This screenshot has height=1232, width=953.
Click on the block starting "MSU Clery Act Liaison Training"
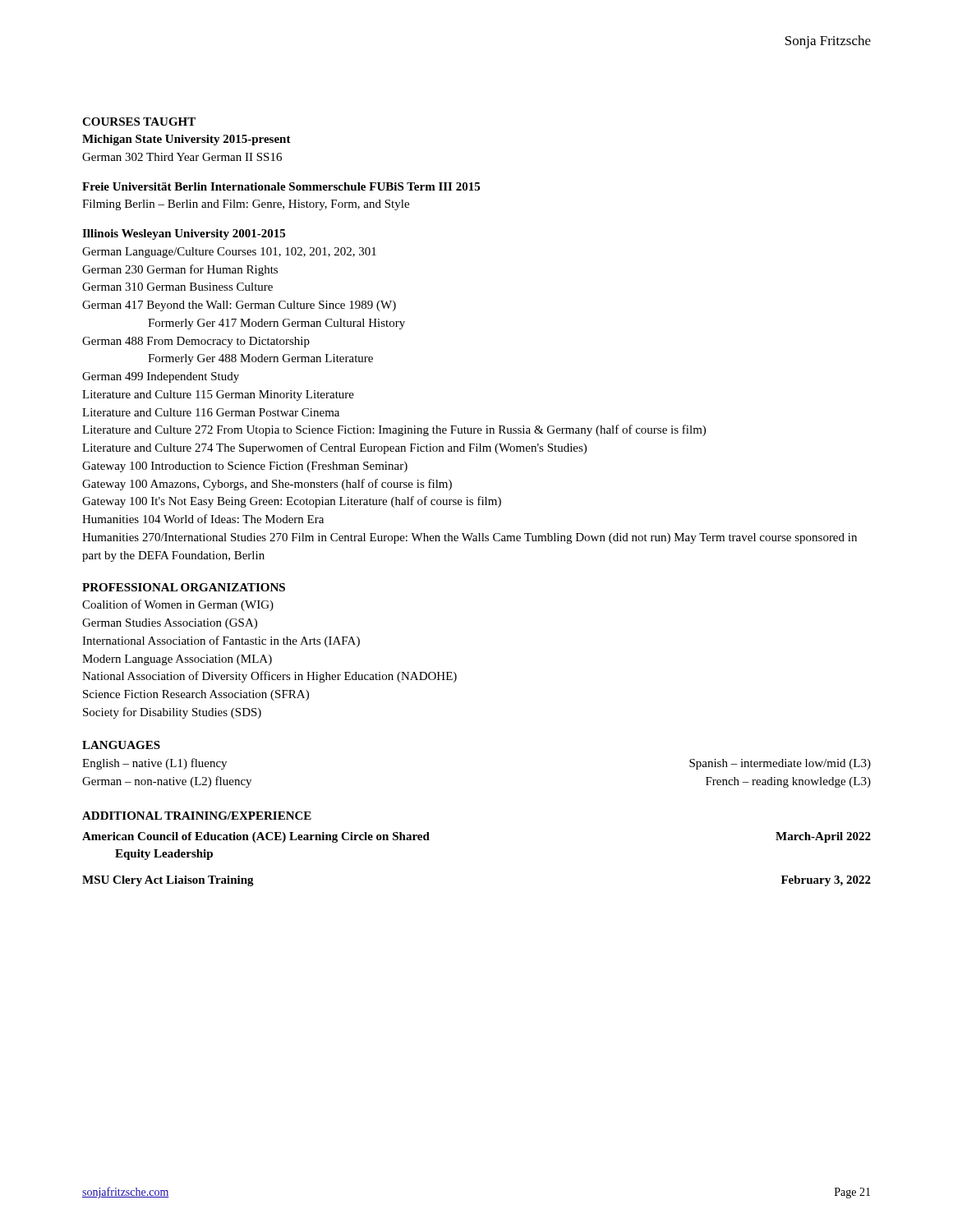(x=154, y=881)
